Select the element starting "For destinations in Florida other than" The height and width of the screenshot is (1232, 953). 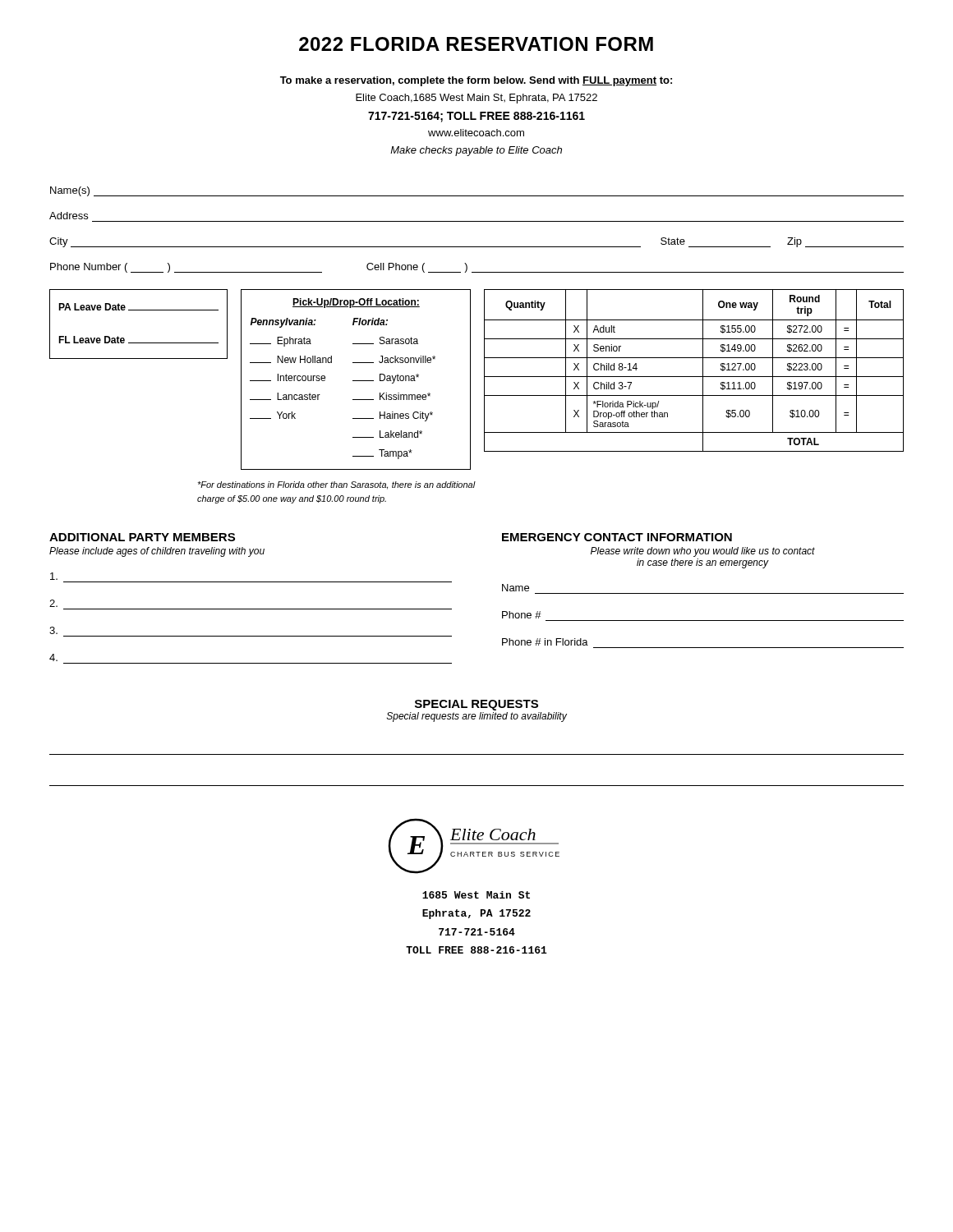pos(336,492)
